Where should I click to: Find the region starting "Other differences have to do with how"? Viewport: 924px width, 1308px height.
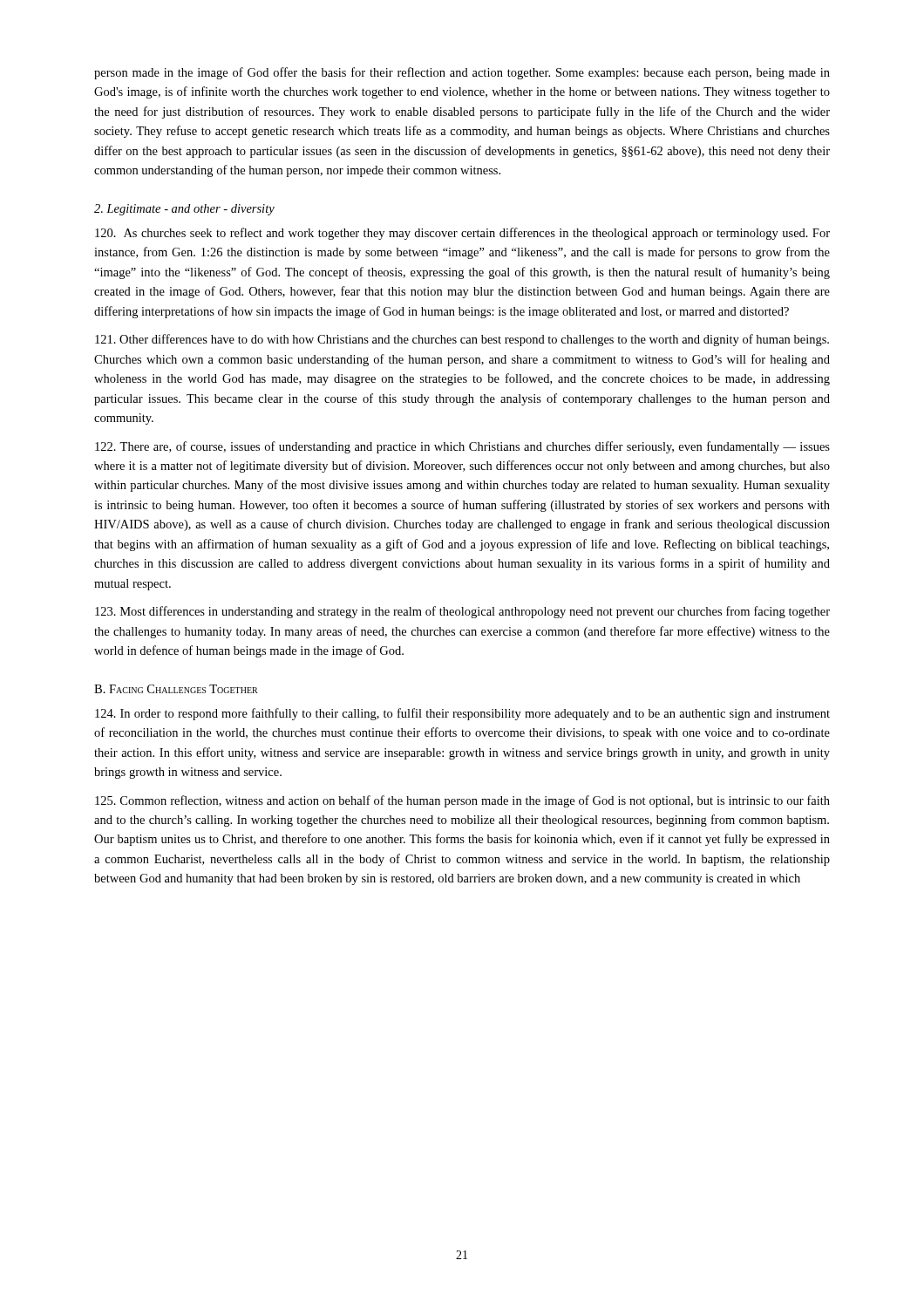point(462,379)
